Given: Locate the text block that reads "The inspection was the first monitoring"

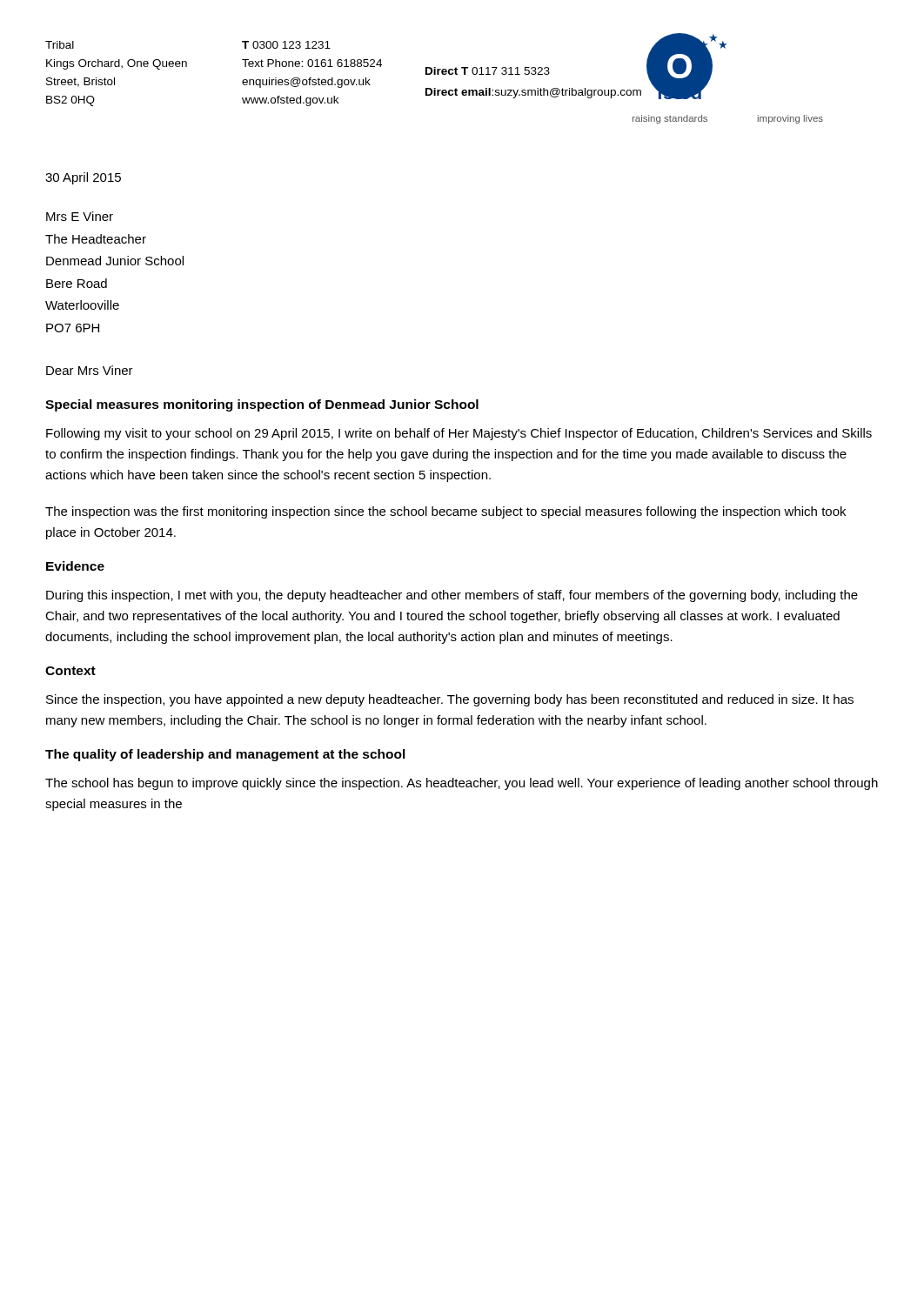Looking at the screenshot, I should [446, 522].
